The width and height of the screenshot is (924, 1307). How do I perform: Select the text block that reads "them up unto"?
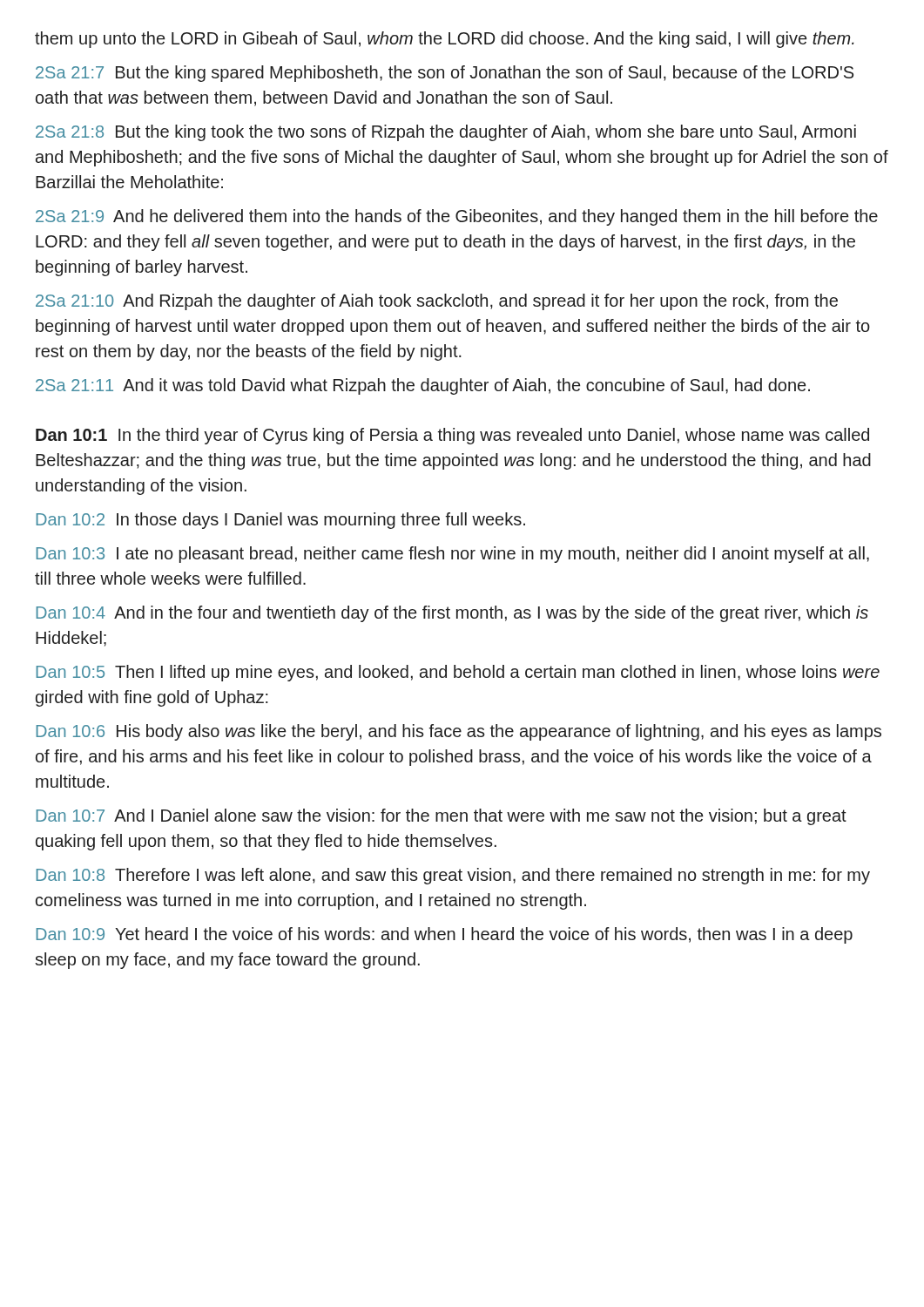coord(445,38)
